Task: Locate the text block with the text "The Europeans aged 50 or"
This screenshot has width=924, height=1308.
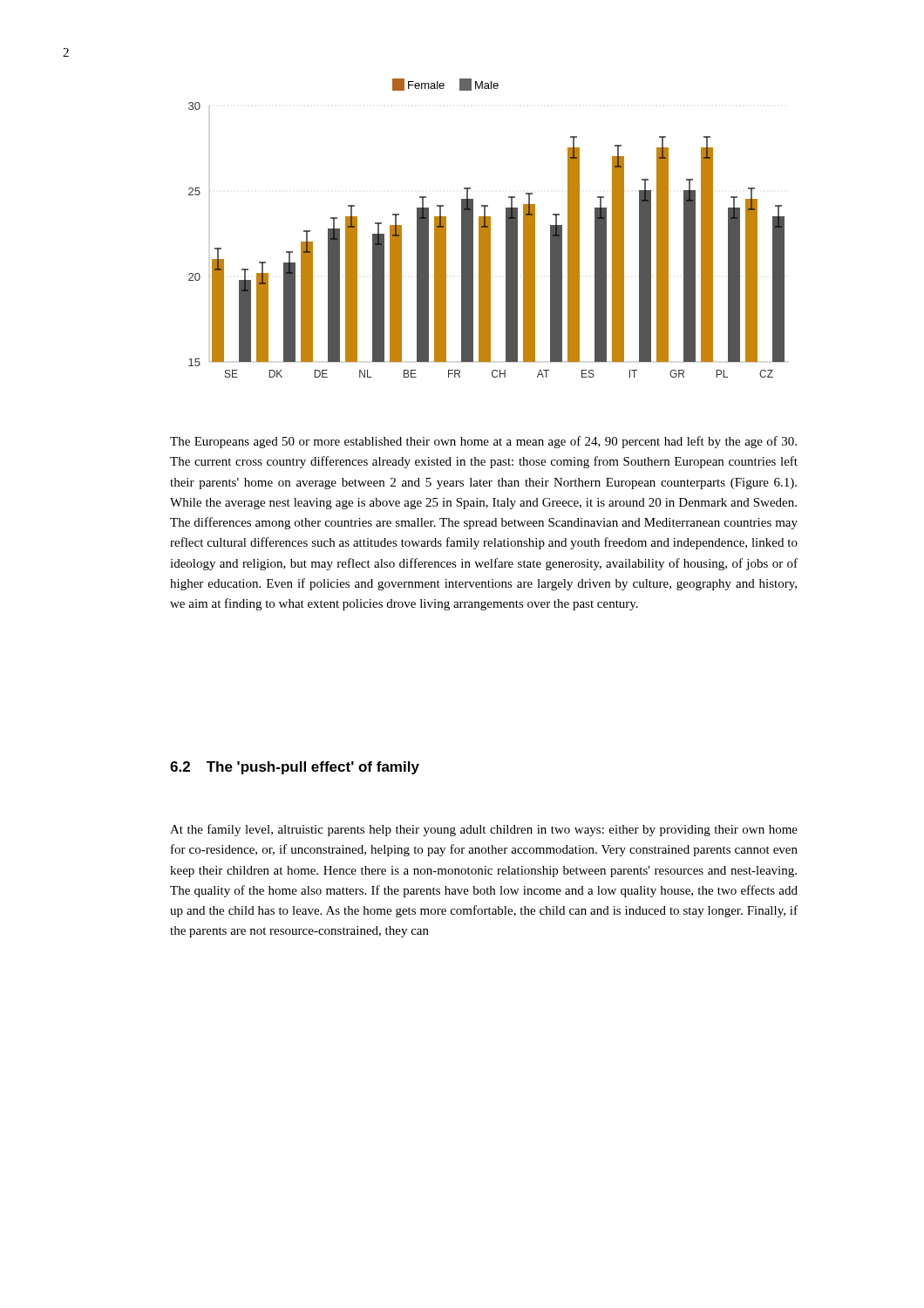Action: coord(484,522)
